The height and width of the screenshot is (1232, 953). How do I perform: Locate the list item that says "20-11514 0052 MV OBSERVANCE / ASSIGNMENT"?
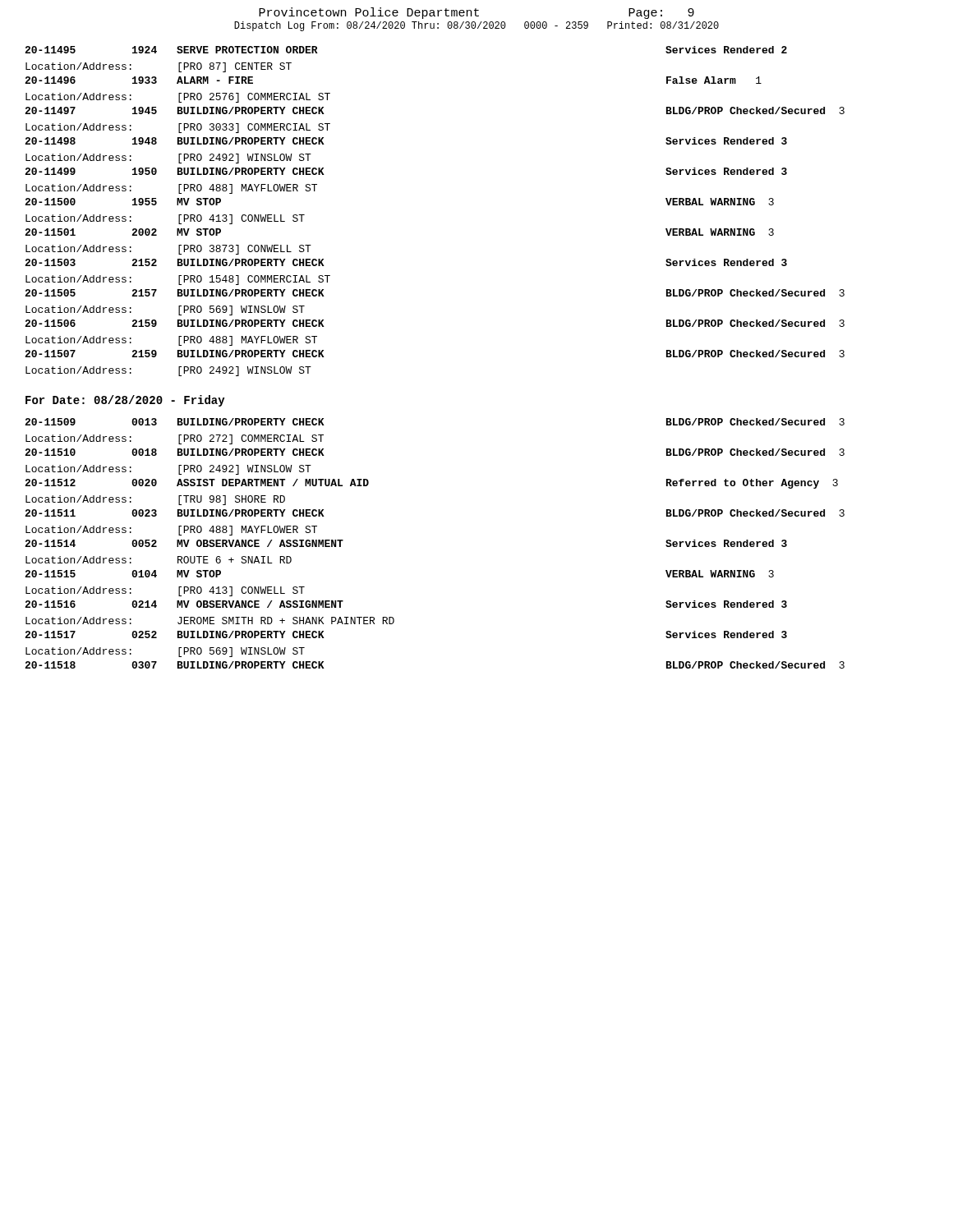47,543
